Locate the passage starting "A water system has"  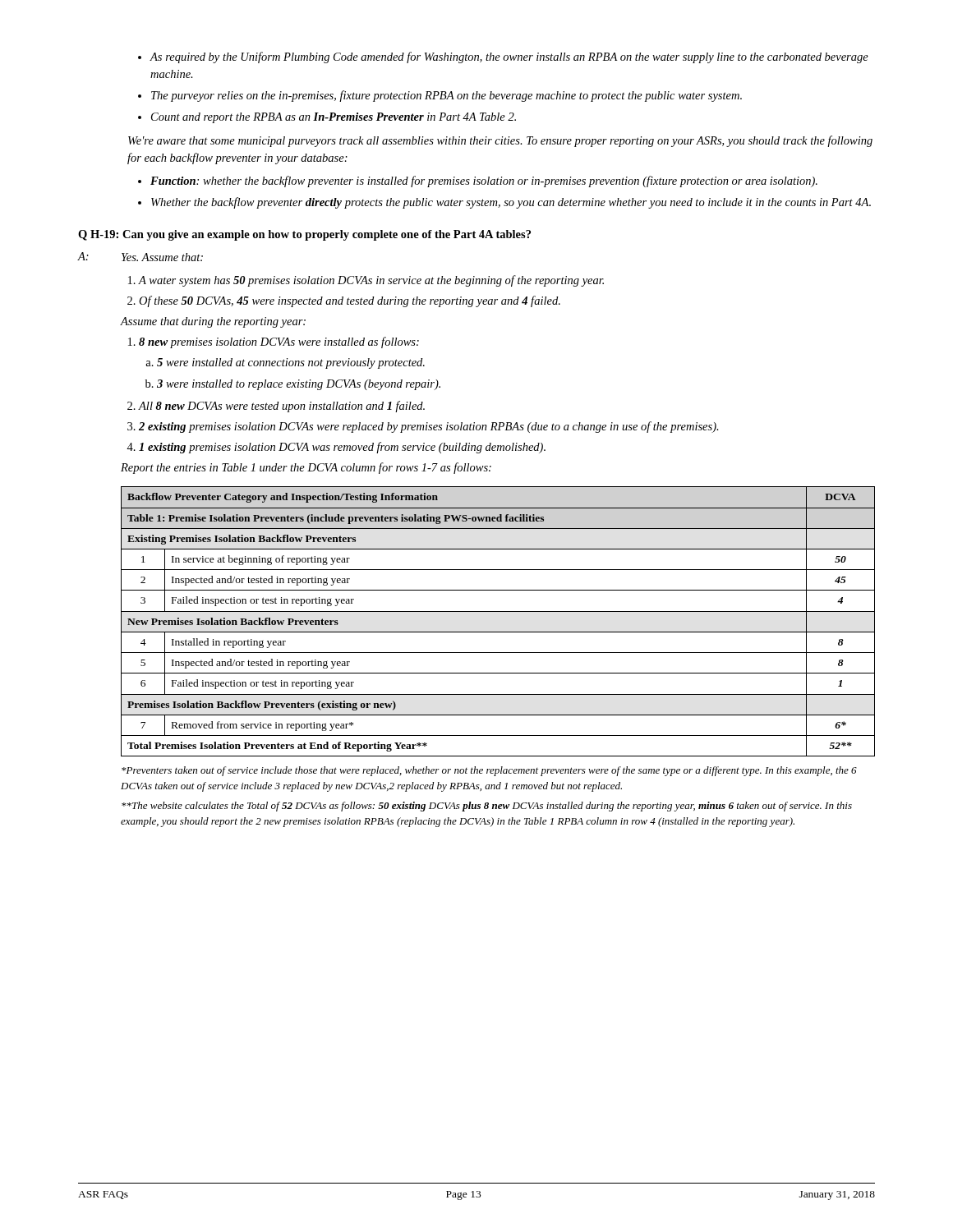point(498,291)
